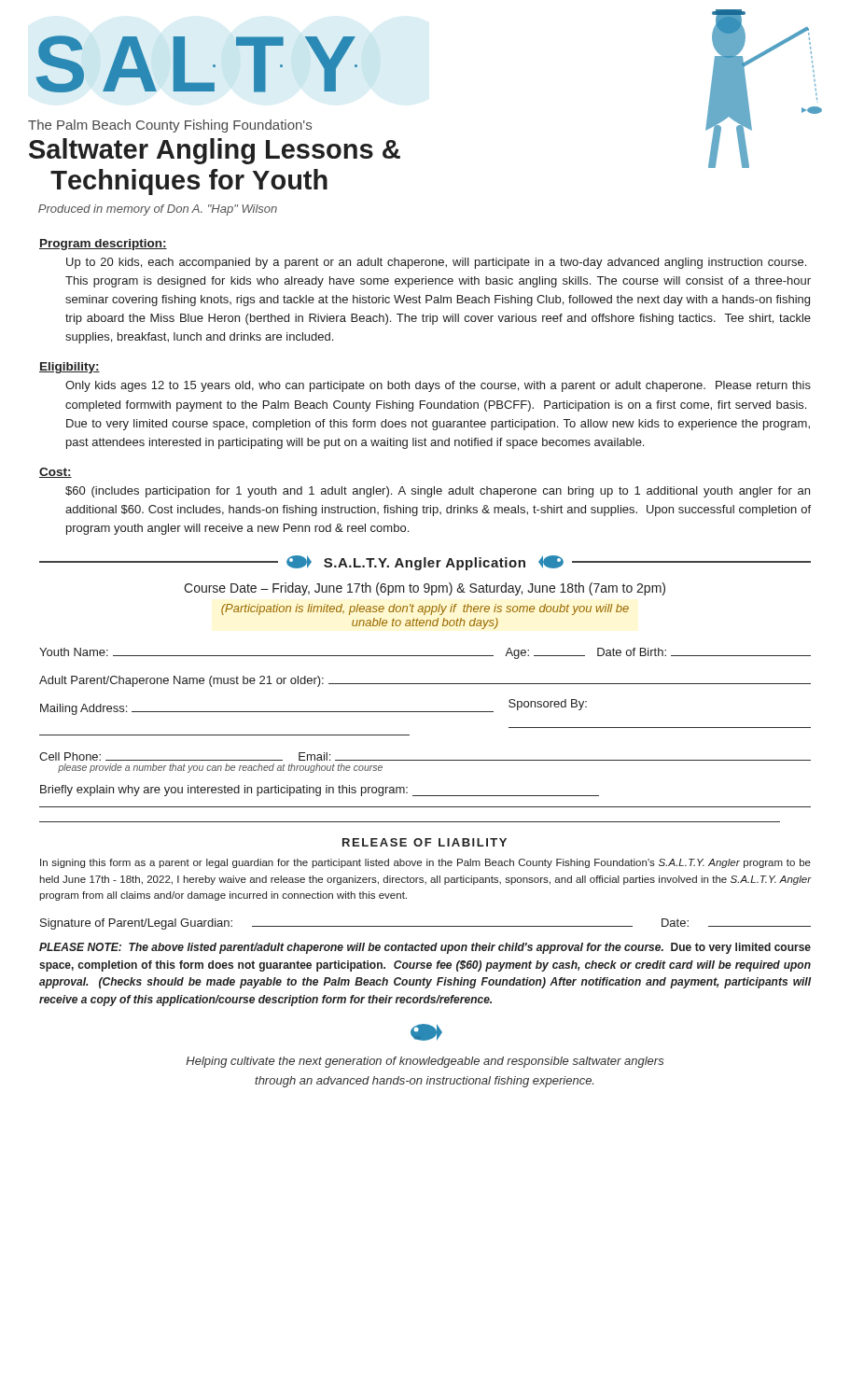Viewport: 850px width, 1400px height.
Task: Navigate to the passage starting "Signature of Parent/Legal Guardian: Date:"
Action: point(425,920)
